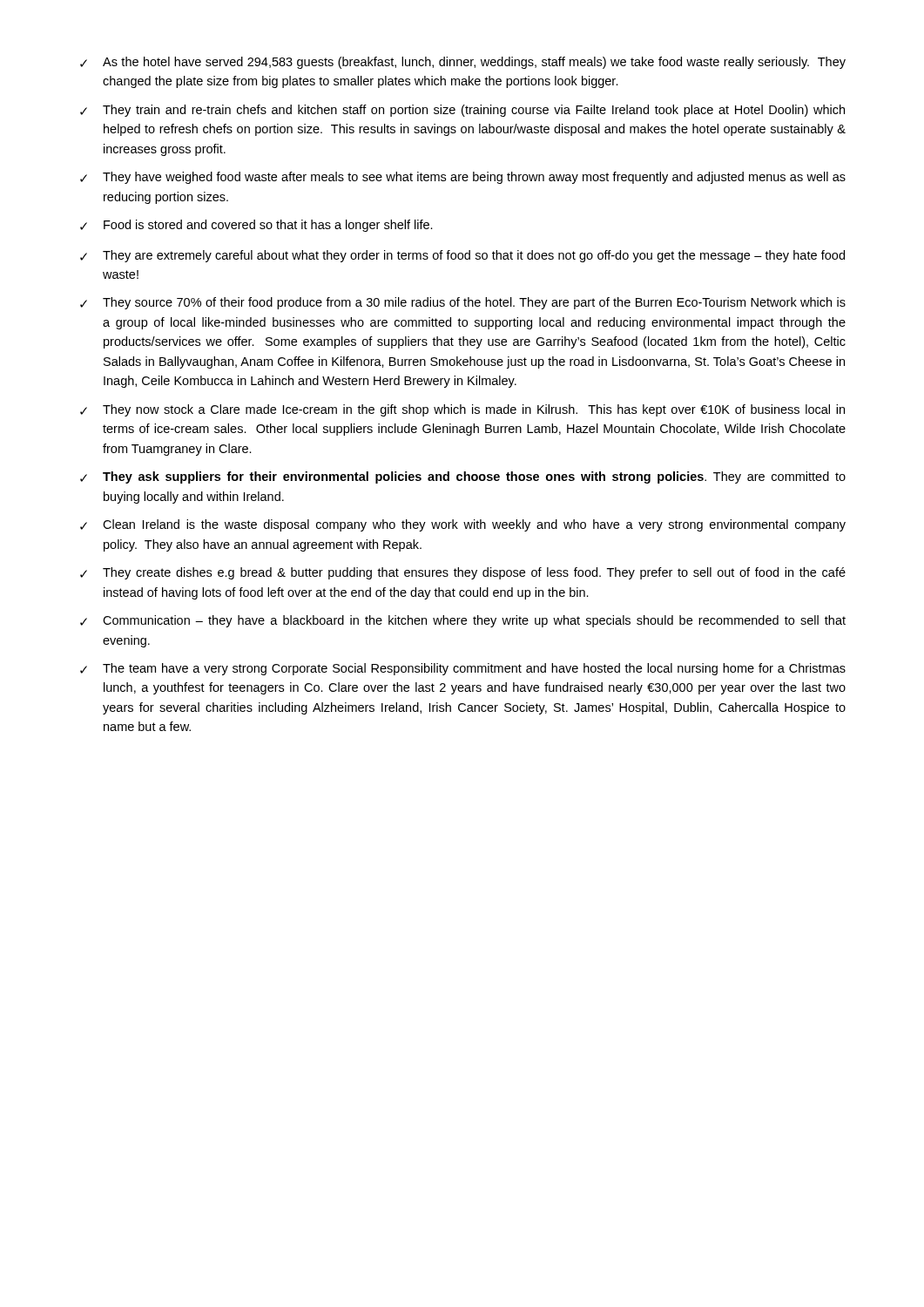The width and height of the screenshot is (924, 1307).
Task: Where is the passage that starts "✓ Communication – they have"?
Action: (x=462, y=630)
